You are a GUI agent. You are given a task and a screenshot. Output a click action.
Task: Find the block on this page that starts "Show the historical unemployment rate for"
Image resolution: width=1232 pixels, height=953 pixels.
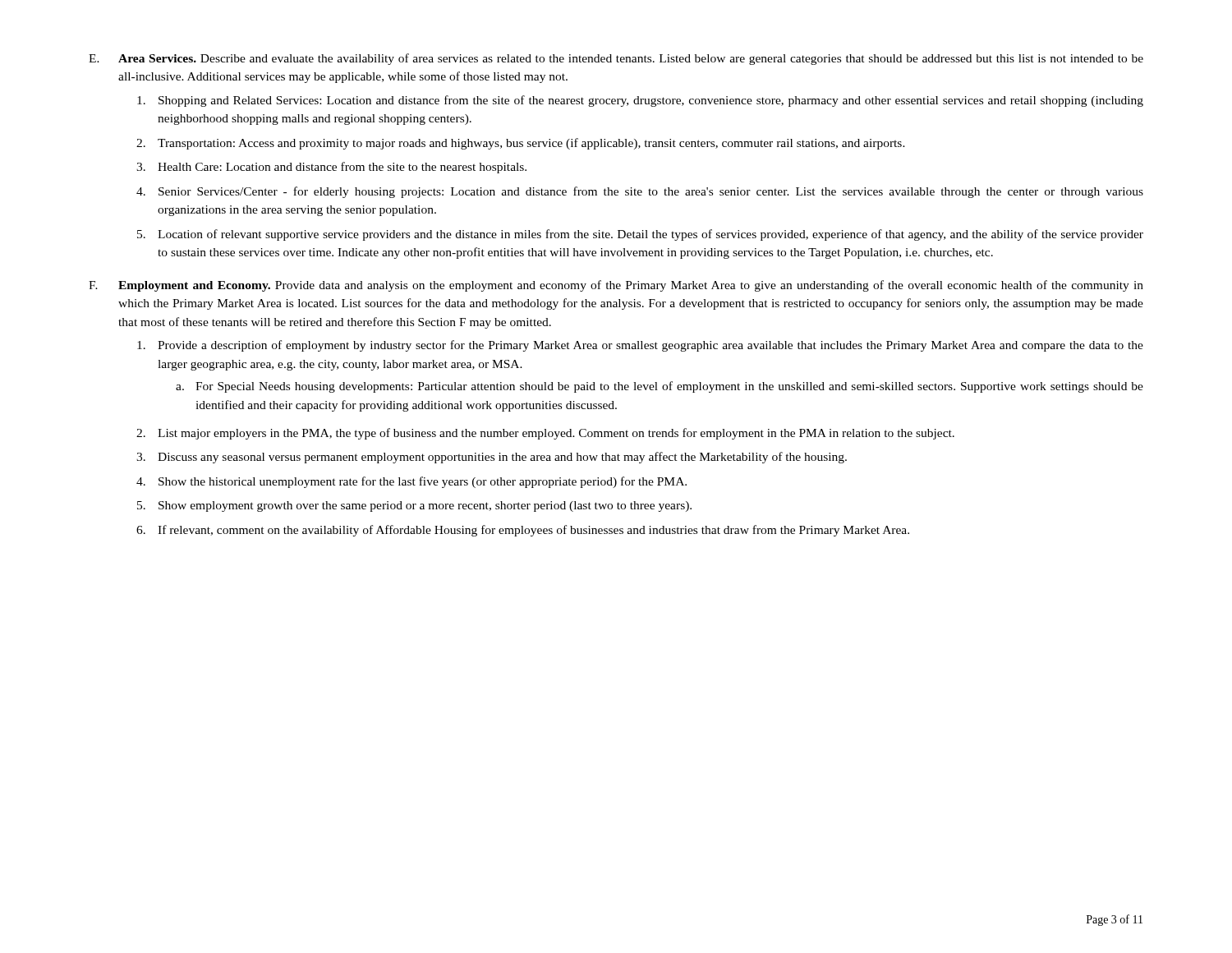[x=650, y=482]
